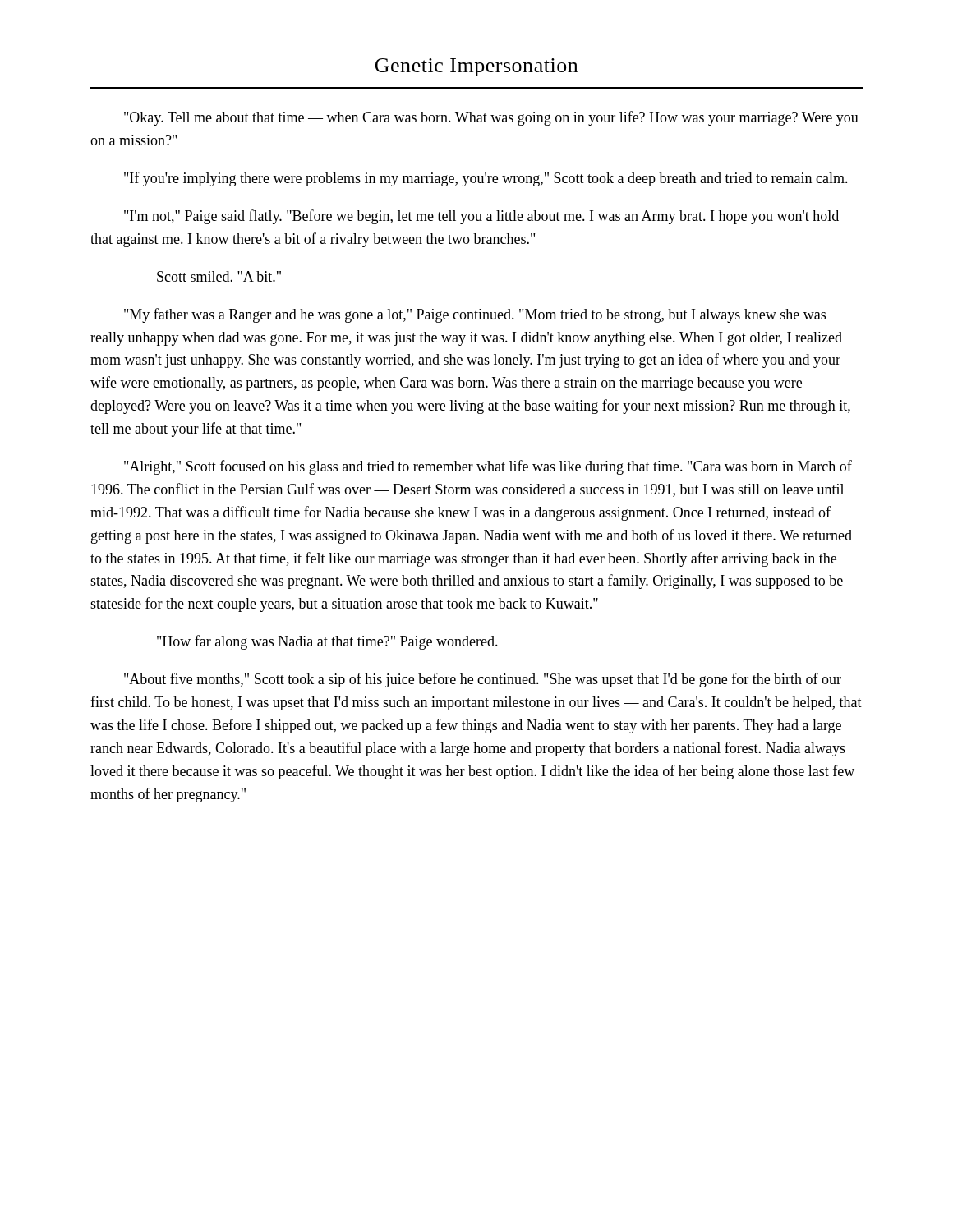Point to the text starting "Genetic Impersonation"

(476, 65)
